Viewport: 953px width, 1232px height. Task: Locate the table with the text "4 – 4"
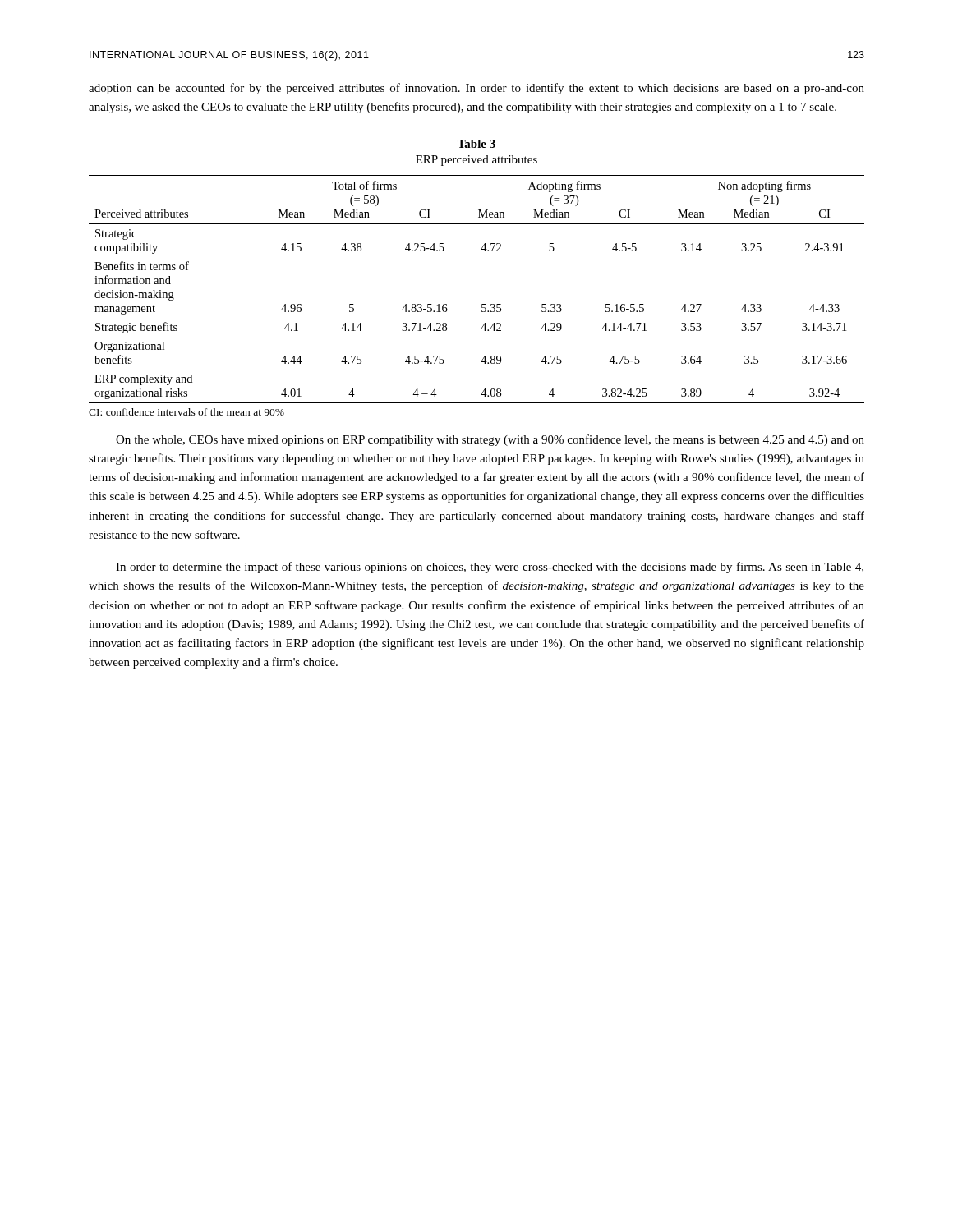(476, 289)
